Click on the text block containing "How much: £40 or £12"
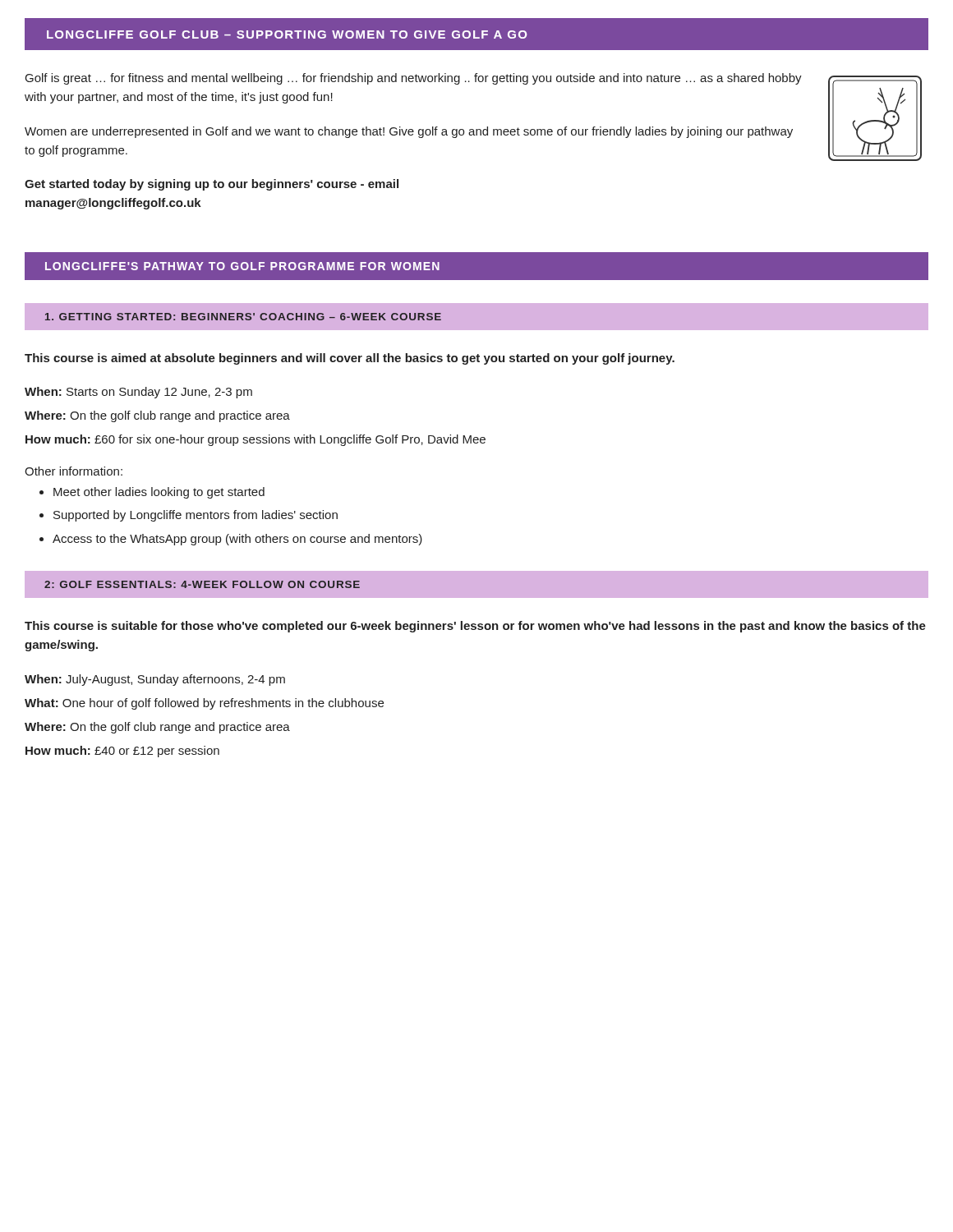The width and height of the screenshot is (953, 1232). click(122, 750)
